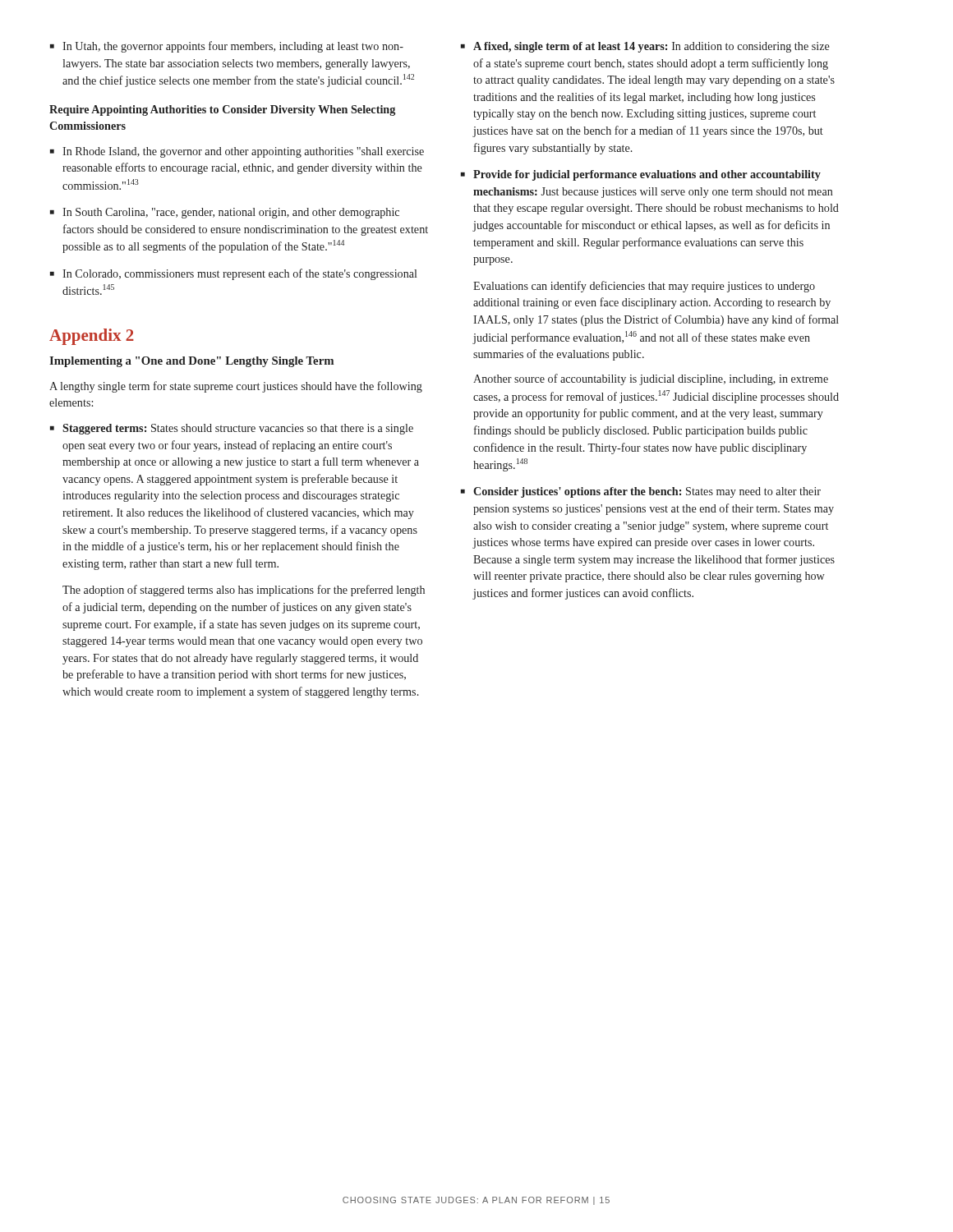Click on the text block that reads "A lengthy single term for state supreme court"

click(236, 394)
